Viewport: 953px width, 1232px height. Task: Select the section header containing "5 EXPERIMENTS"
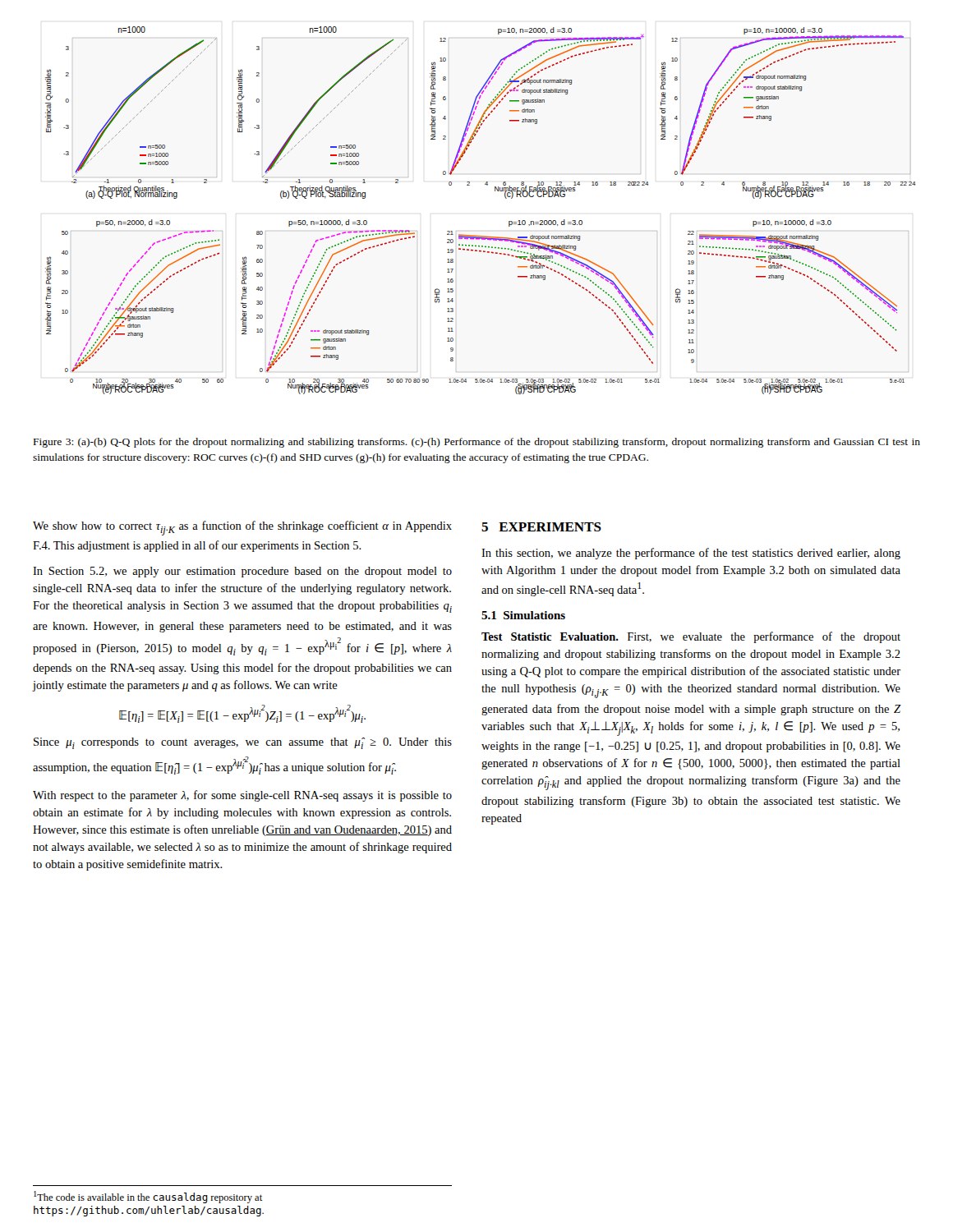point(541,527)
